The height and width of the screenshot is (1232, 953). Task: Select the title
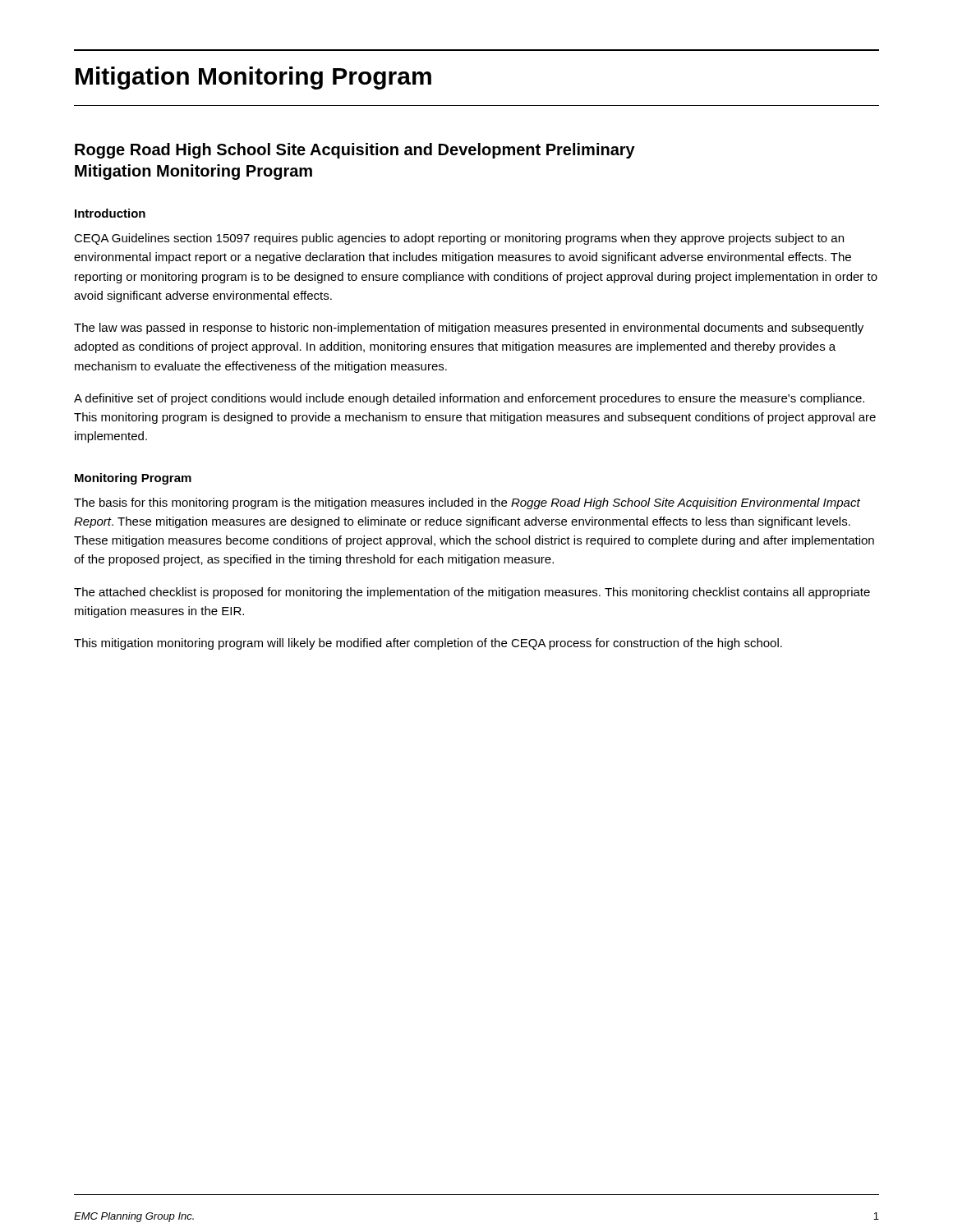coord(476,75)
